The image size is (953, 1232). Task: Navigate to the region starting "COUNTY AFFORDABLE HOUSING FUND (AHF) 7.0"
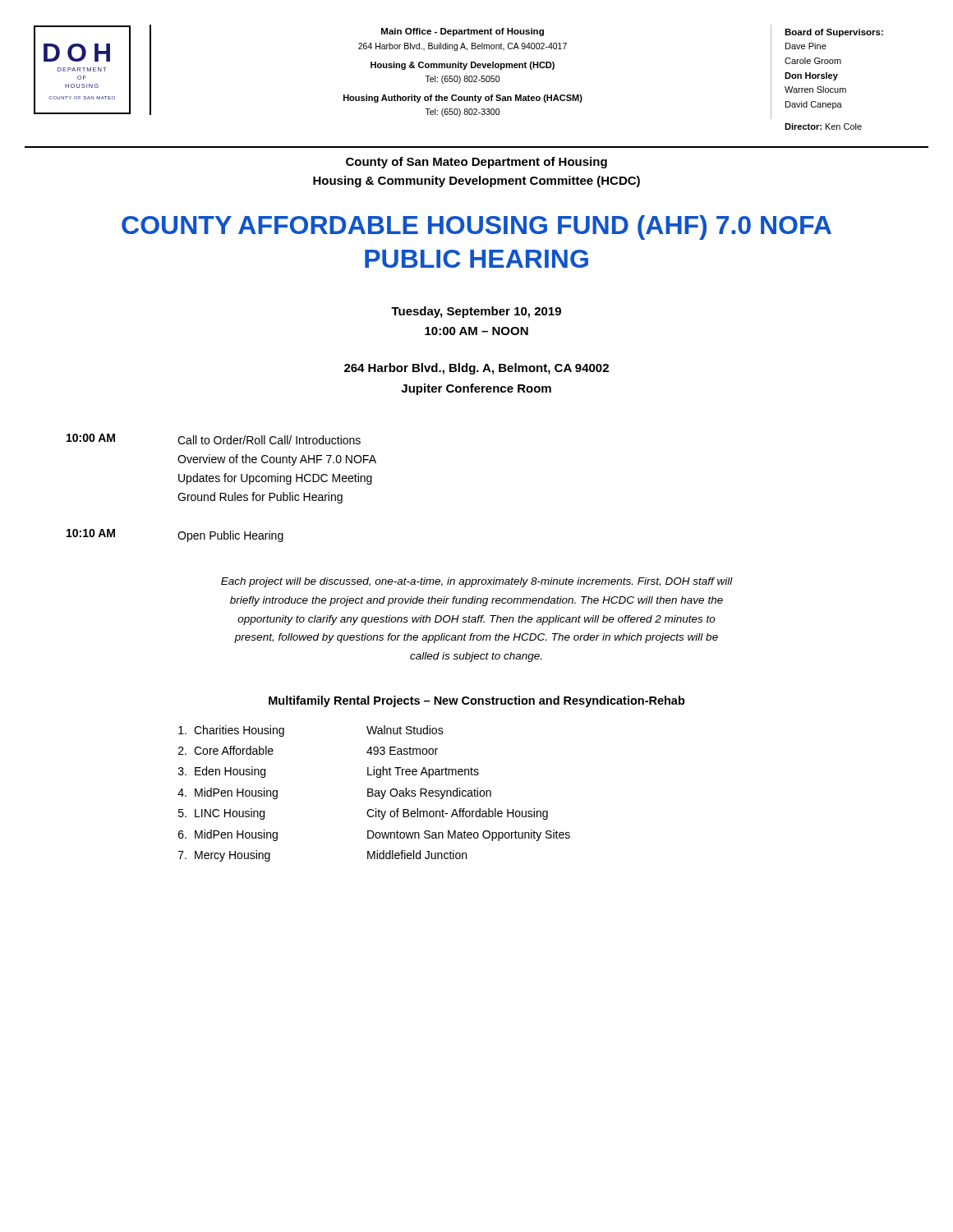476,242
